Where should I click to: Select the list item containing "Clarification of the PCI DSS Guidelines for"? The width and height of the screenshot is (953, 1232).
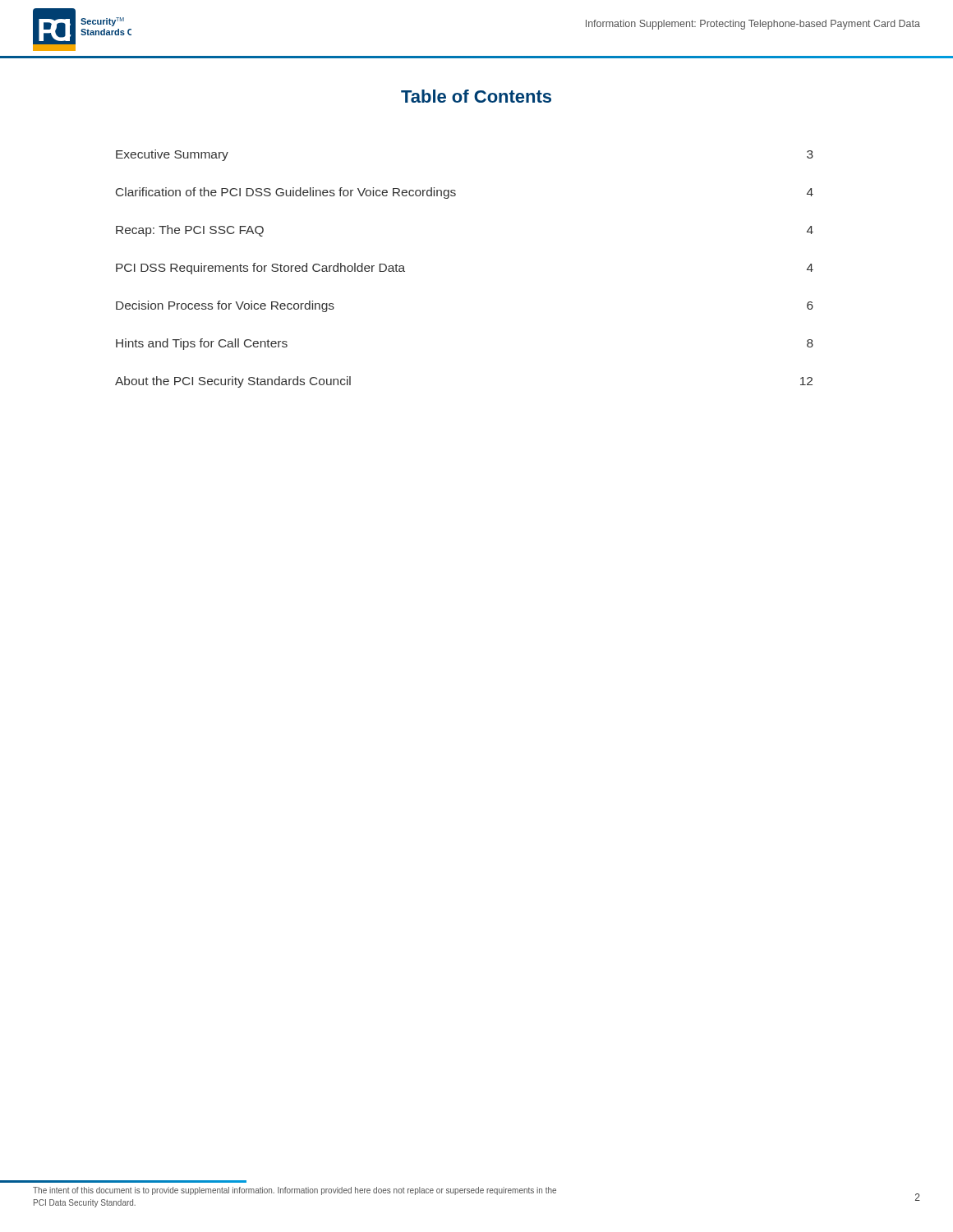[x=464, y=192]
